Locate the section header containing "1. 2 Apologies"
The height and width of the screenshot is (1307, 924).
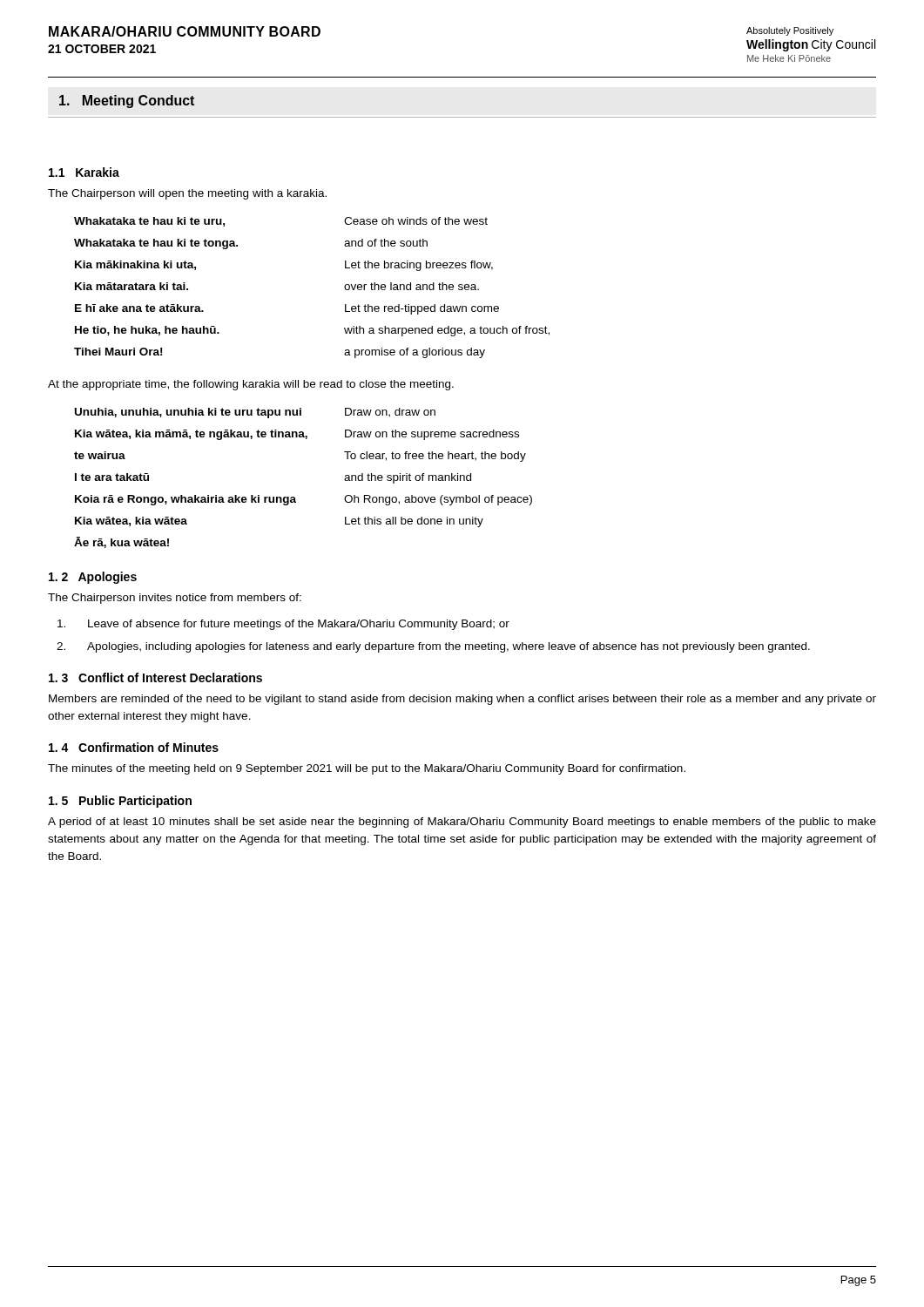[x=92, y=577]
